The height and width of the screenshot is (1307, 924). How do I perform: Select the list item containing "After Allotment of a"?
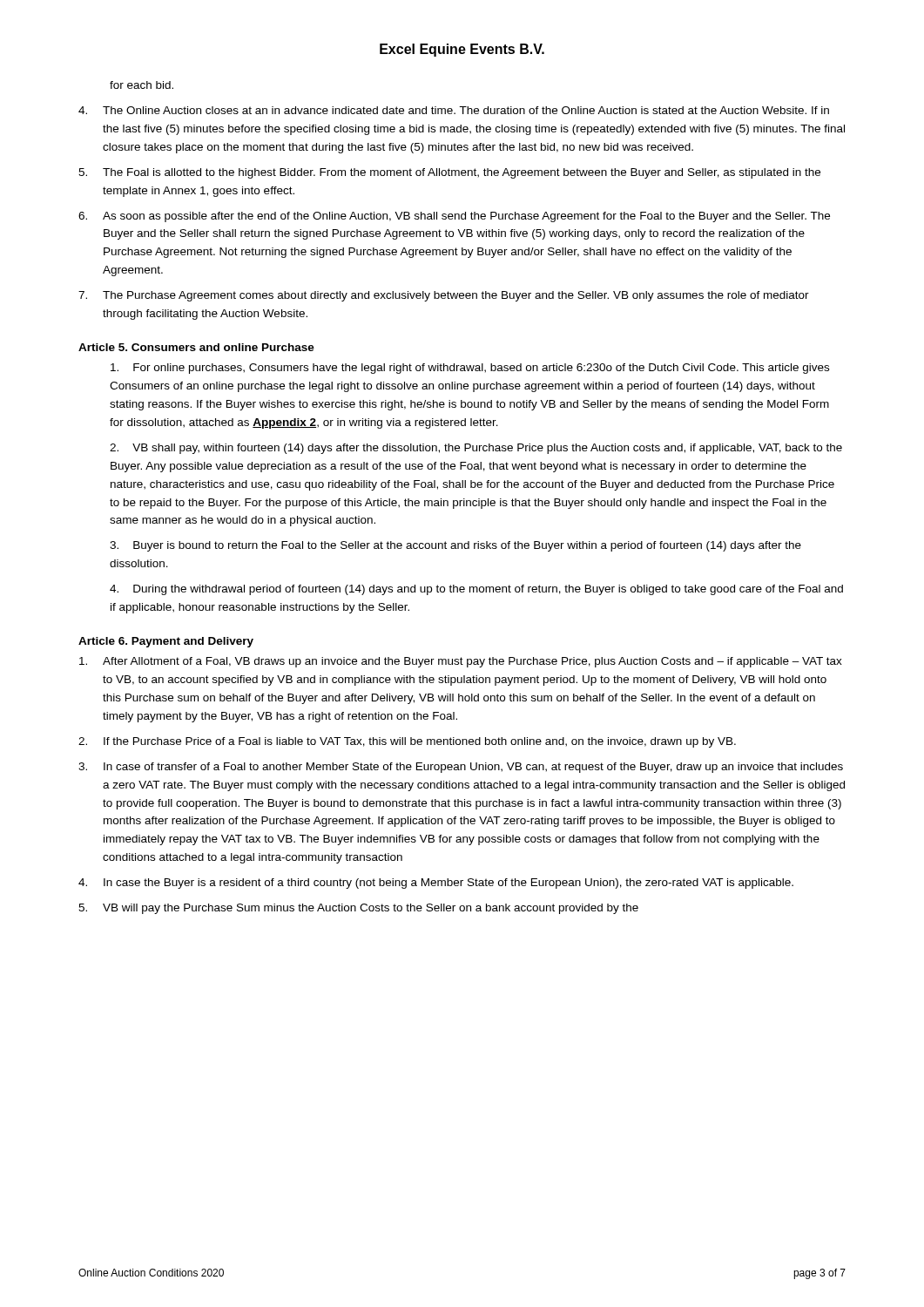tap(462, 689)
